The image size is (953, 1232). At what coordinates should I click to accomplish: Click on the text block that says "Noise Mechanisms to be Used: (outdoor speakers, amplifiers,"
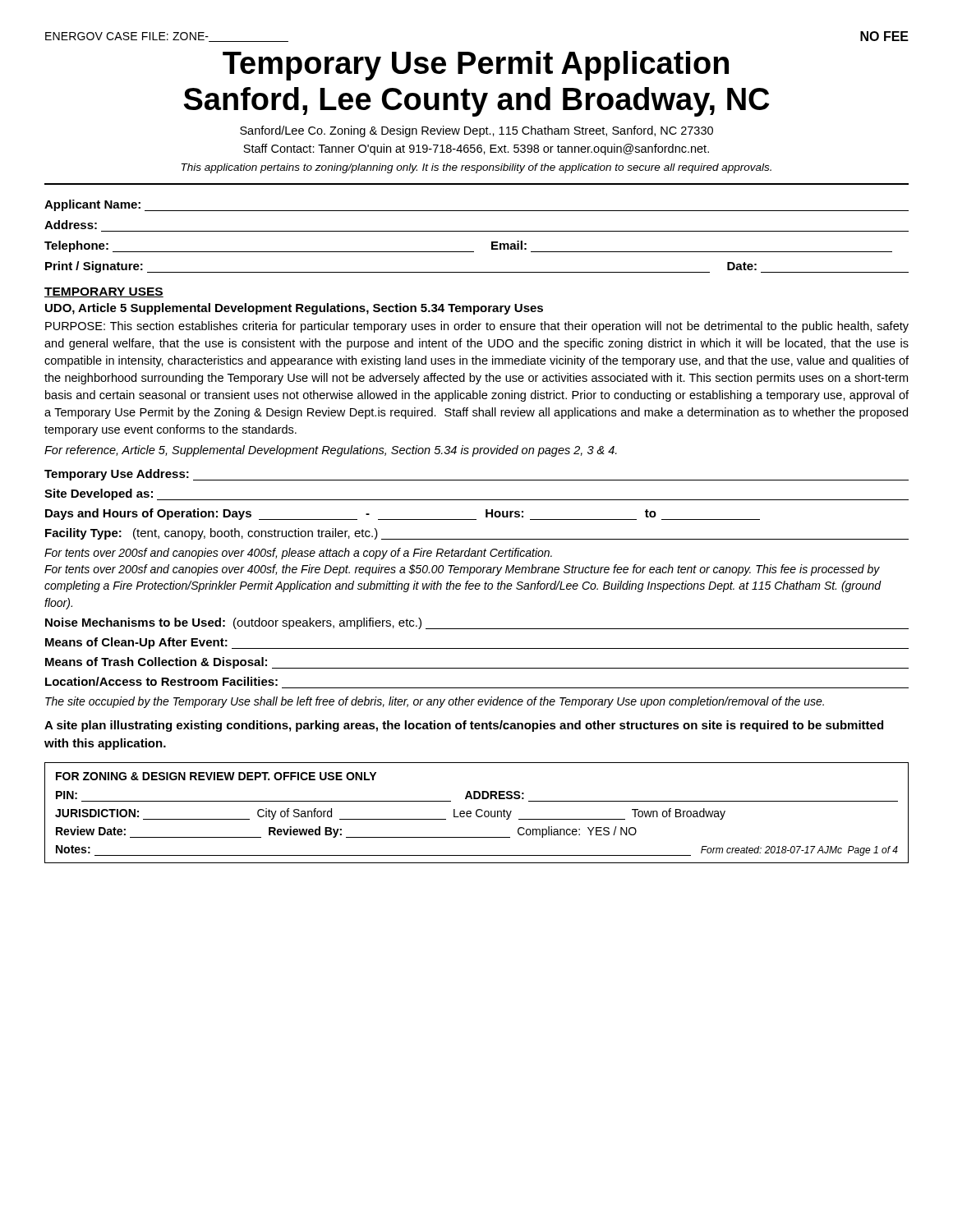click(x=476, y=651)
